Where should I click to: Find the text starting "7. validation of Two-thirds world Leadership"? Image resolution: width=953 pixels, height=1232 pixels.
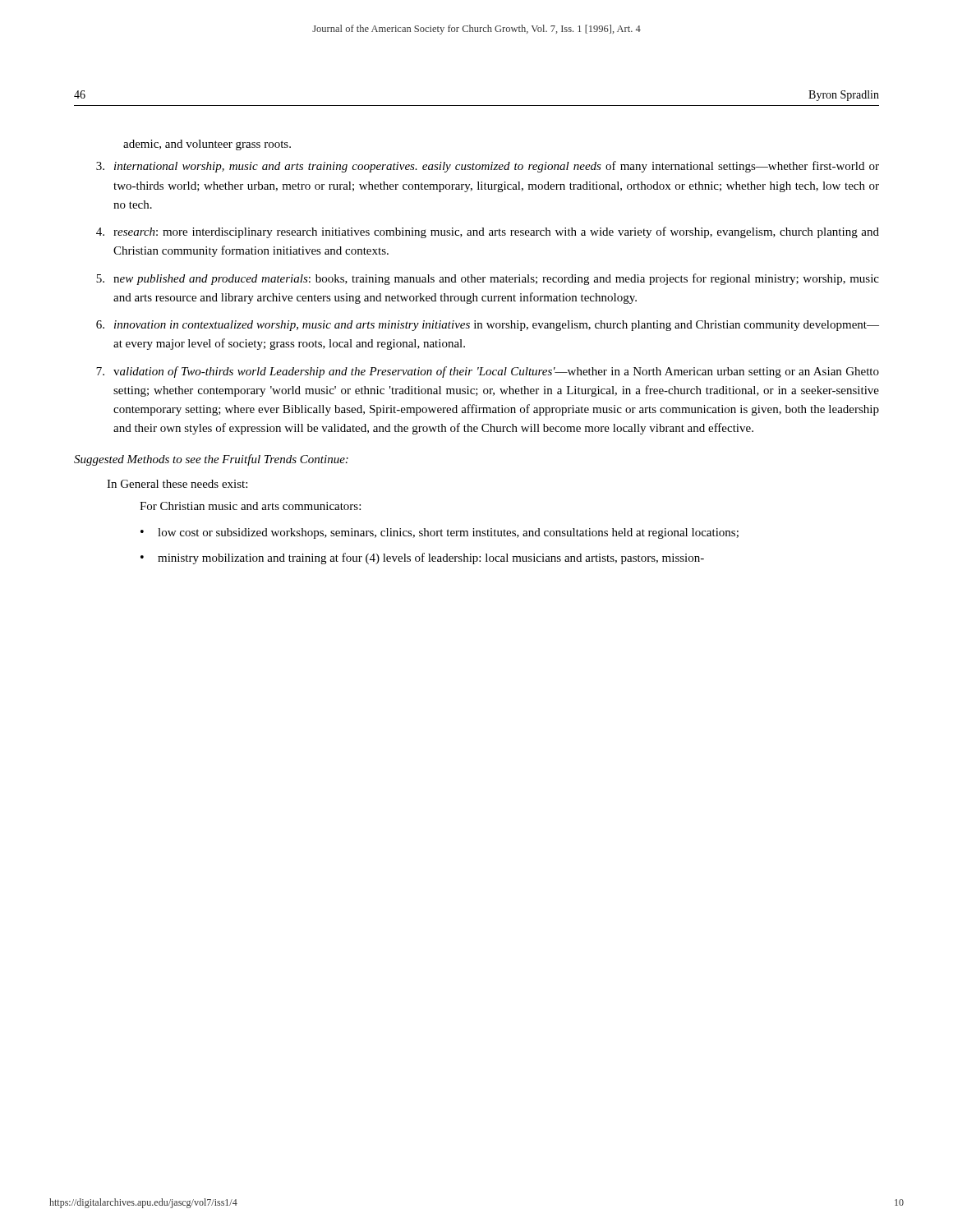pyautogui.click(x=476, y=400)
